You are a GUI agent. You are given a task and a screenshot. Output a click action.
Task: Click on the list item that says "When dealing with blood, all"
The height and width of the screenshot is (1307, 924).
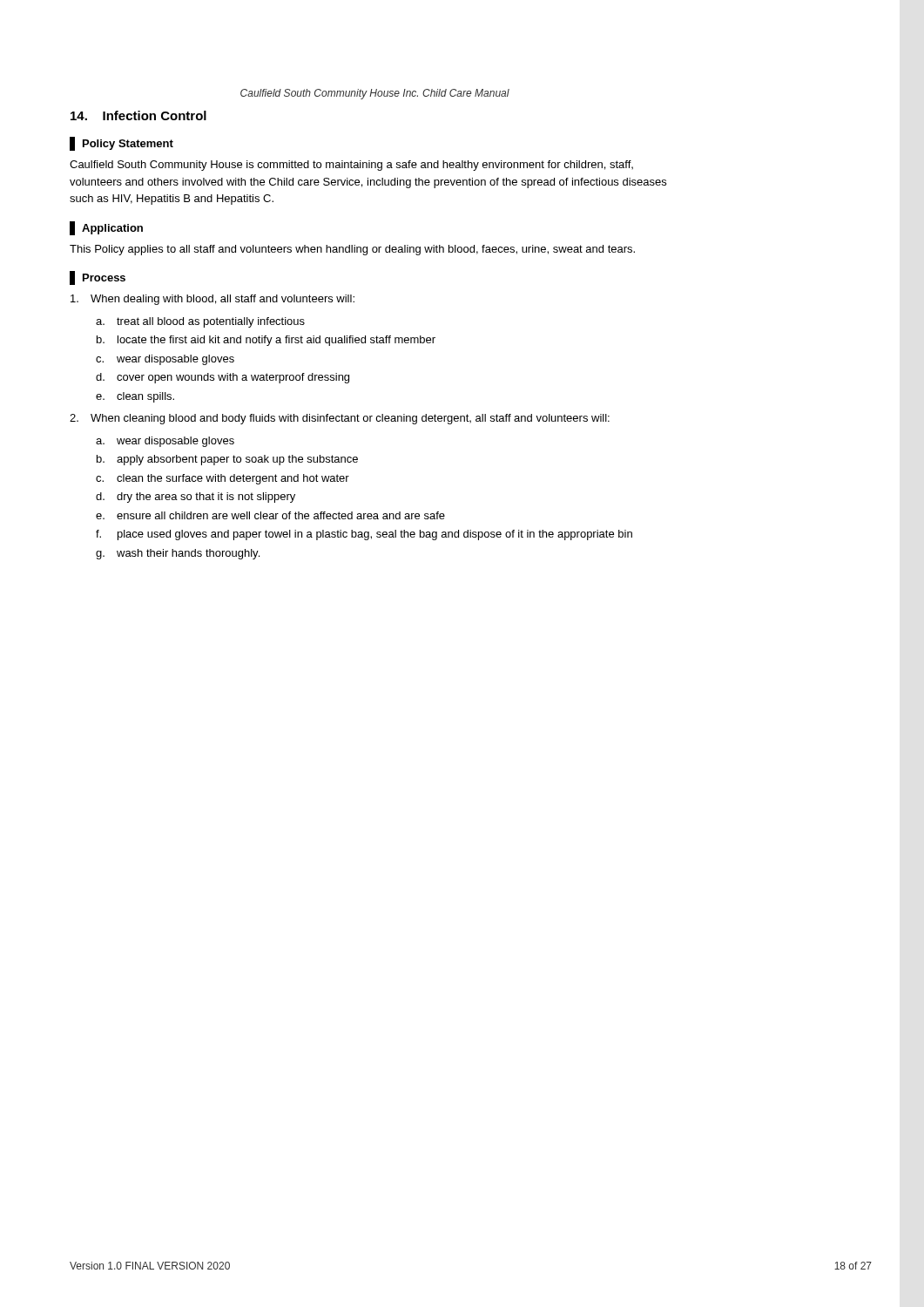[212, 299]
